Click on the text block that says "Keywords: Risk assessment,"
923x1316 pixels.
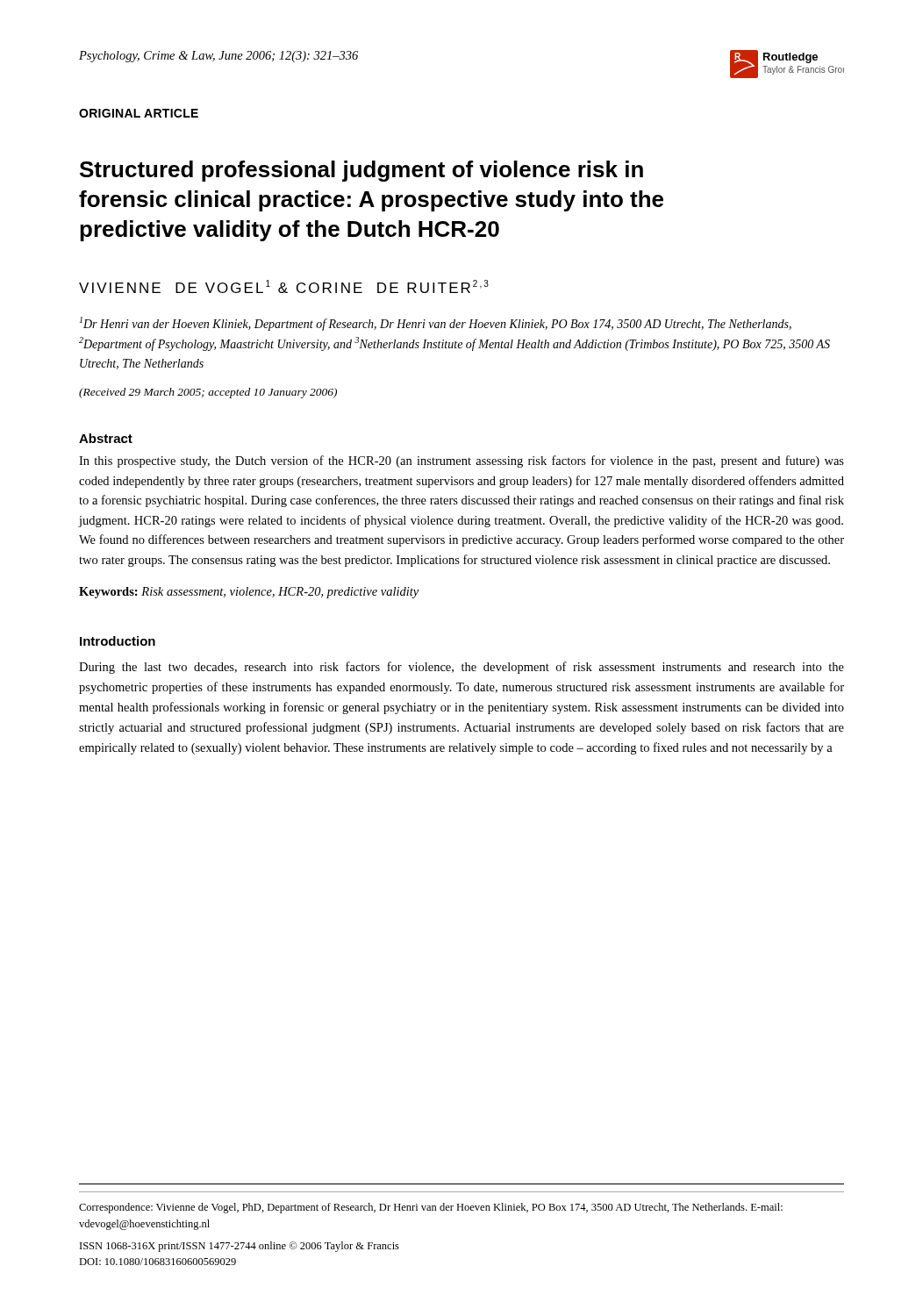pos(249,592)
